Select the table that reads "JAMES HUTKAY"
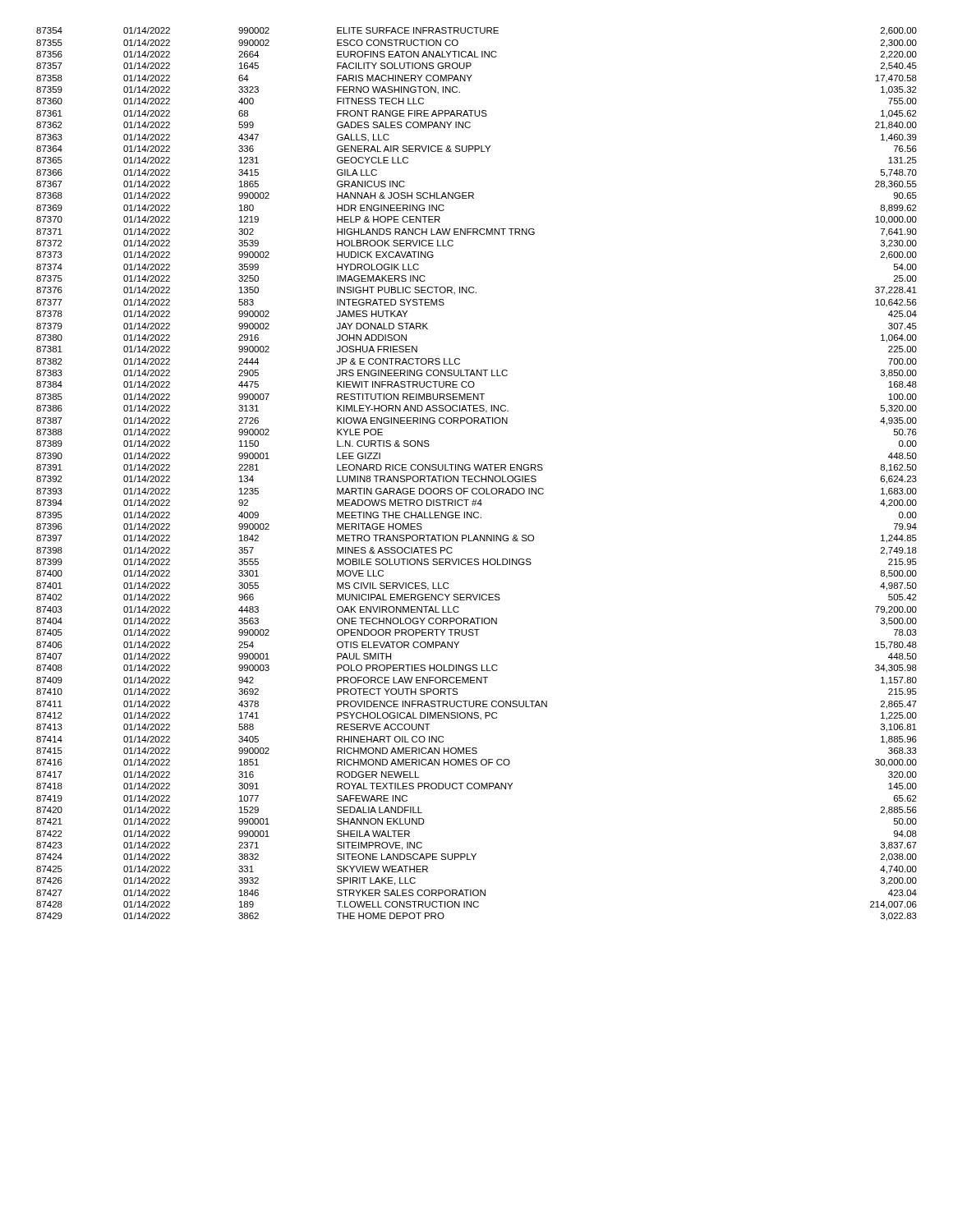This screenshot has width=953, height=1232. coord(476,473)
